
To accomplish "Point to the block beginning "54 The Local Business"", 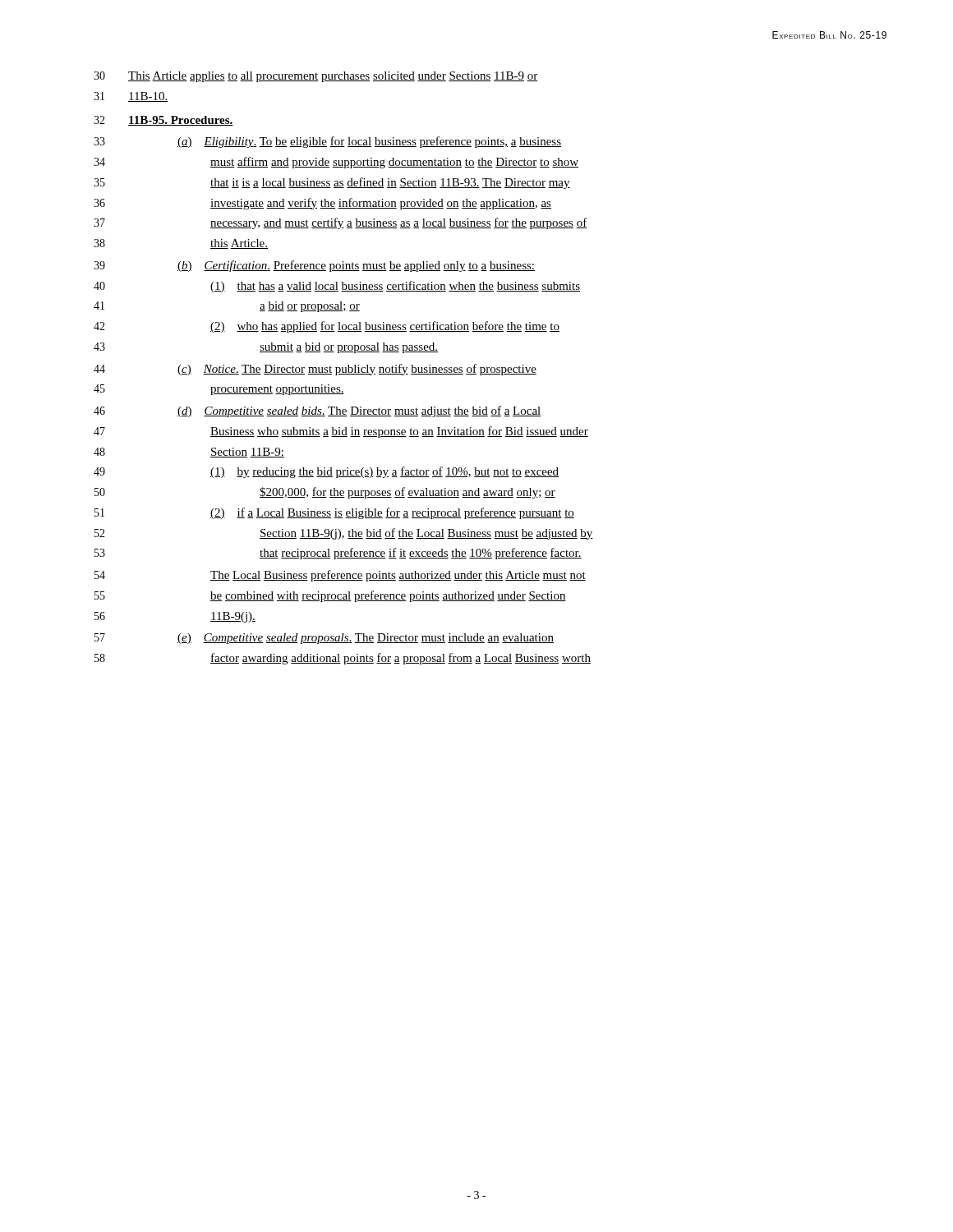I will [476, 575].
